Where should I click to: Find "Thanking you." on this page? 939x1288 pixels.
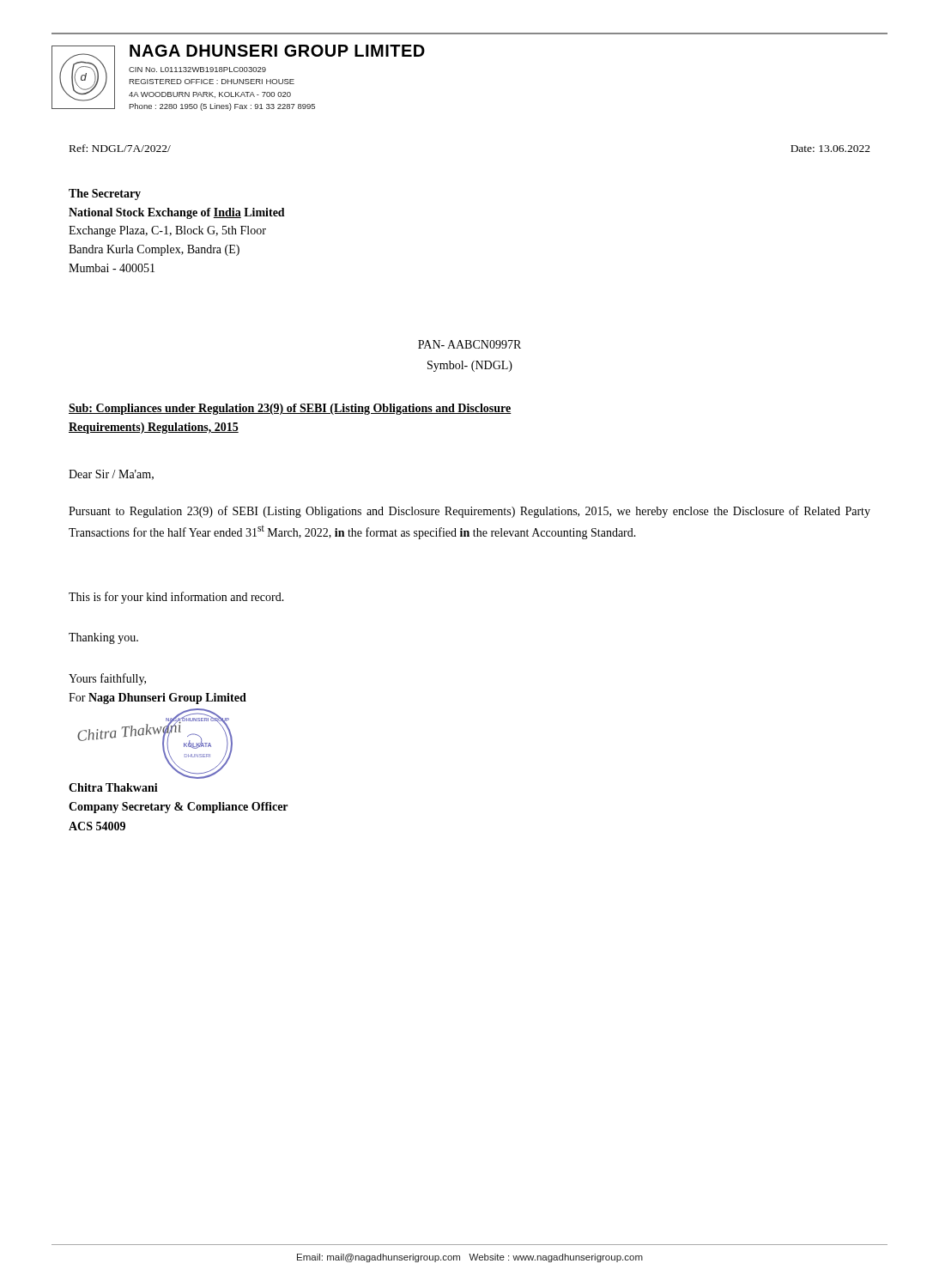point(104,638)
